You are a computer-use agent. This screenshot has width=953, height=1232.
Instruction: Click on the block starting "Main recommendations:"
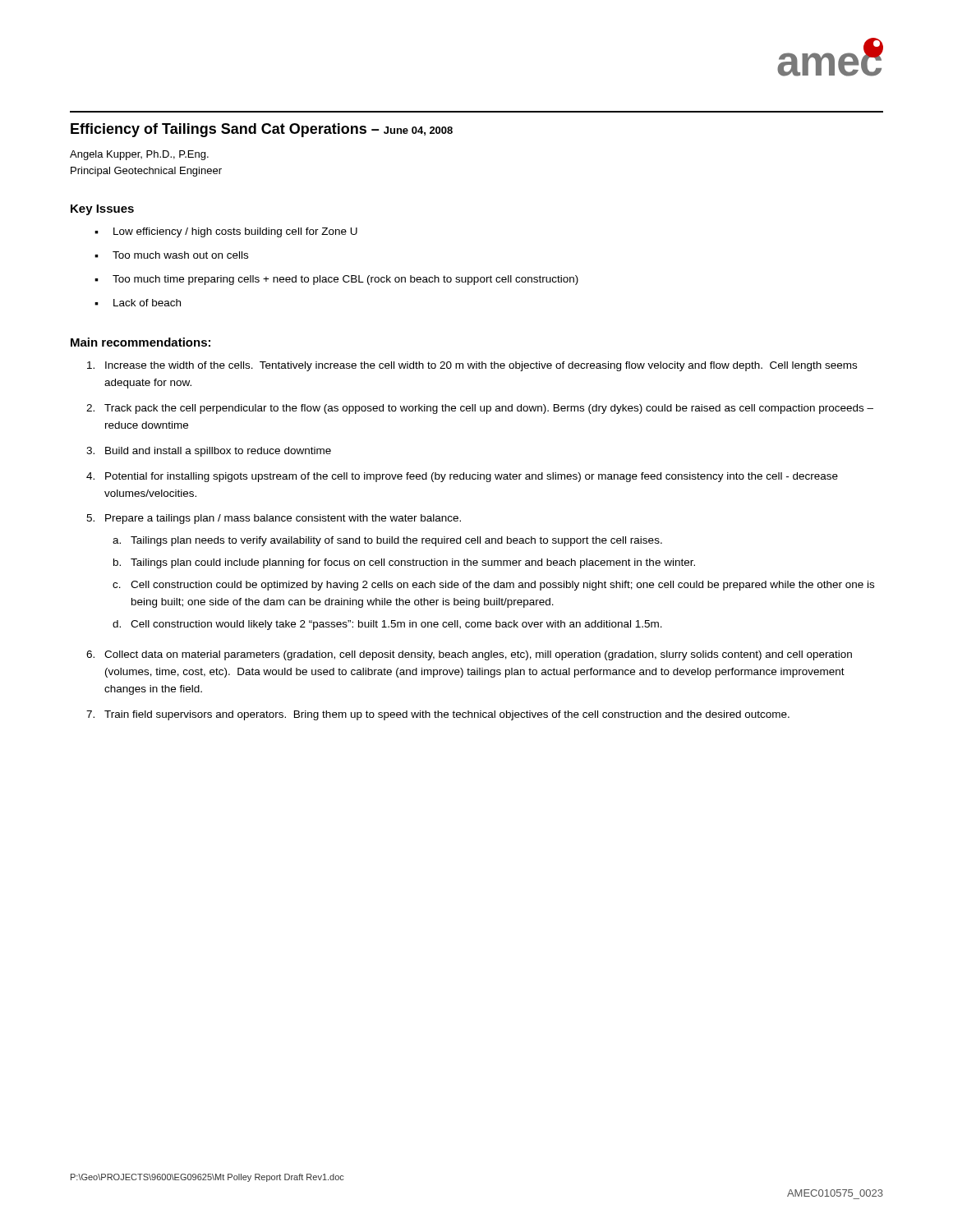pos(141,342)
